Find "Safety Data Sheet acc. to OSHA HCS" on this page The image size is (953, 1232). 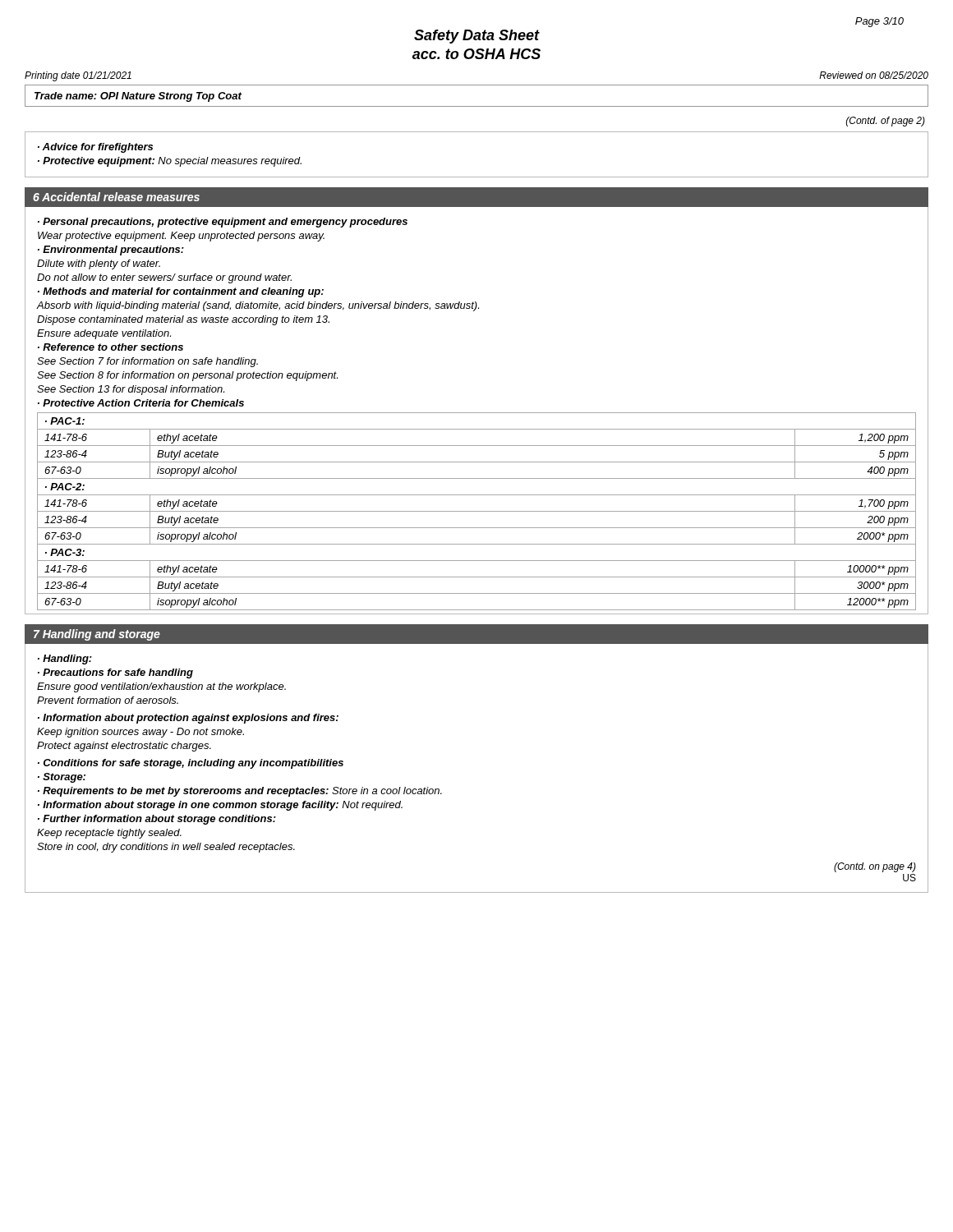pos(476,45)
